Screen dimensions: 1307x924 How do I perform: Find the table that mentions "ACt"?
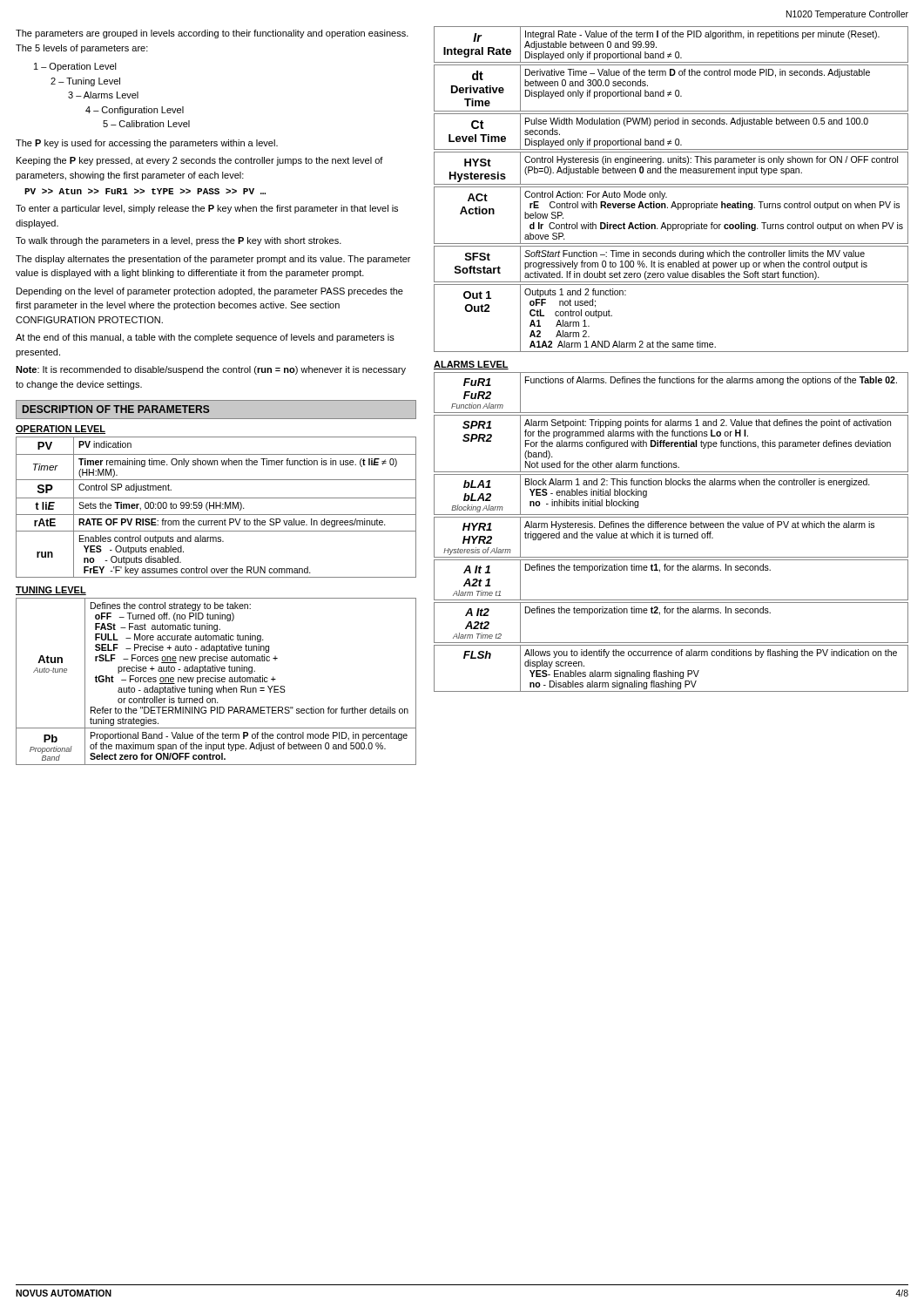click(x=671, y=215)
